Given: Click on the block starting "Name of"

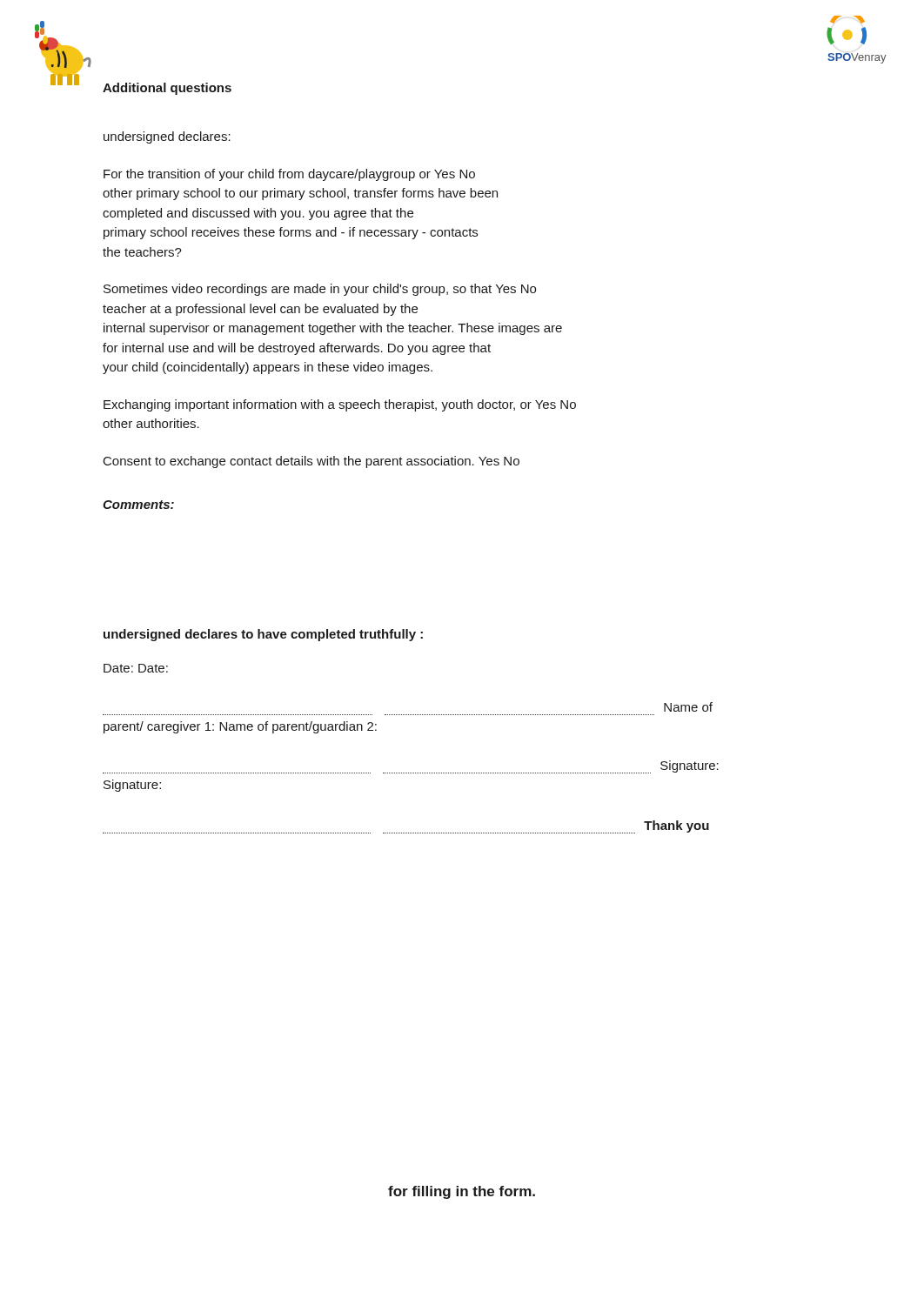Looking at the screenshot, I should [x=408, y=707].
